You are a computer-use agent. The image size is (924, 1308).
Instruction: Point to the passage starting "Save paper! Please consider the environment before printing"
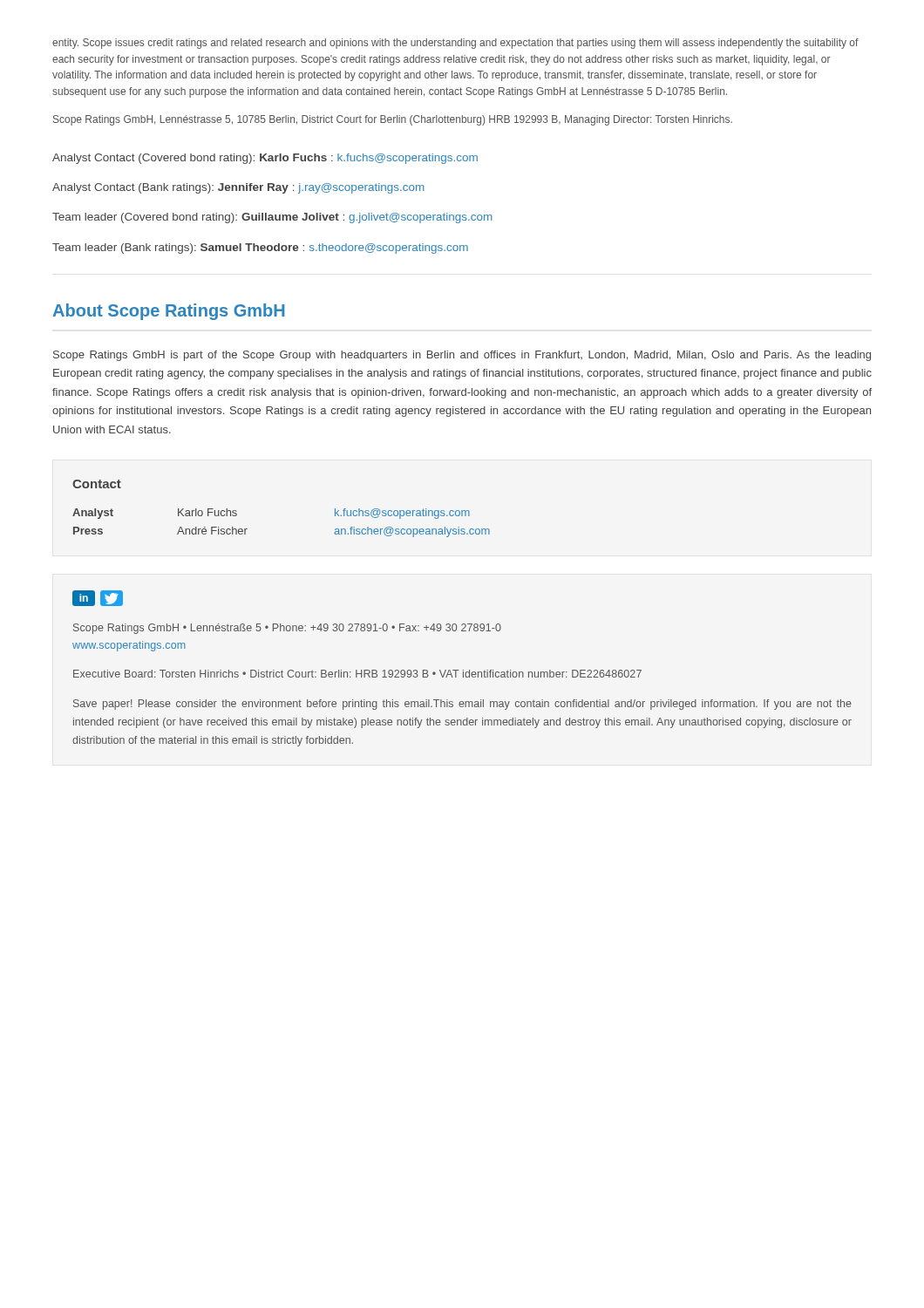(x=462, y=722)
